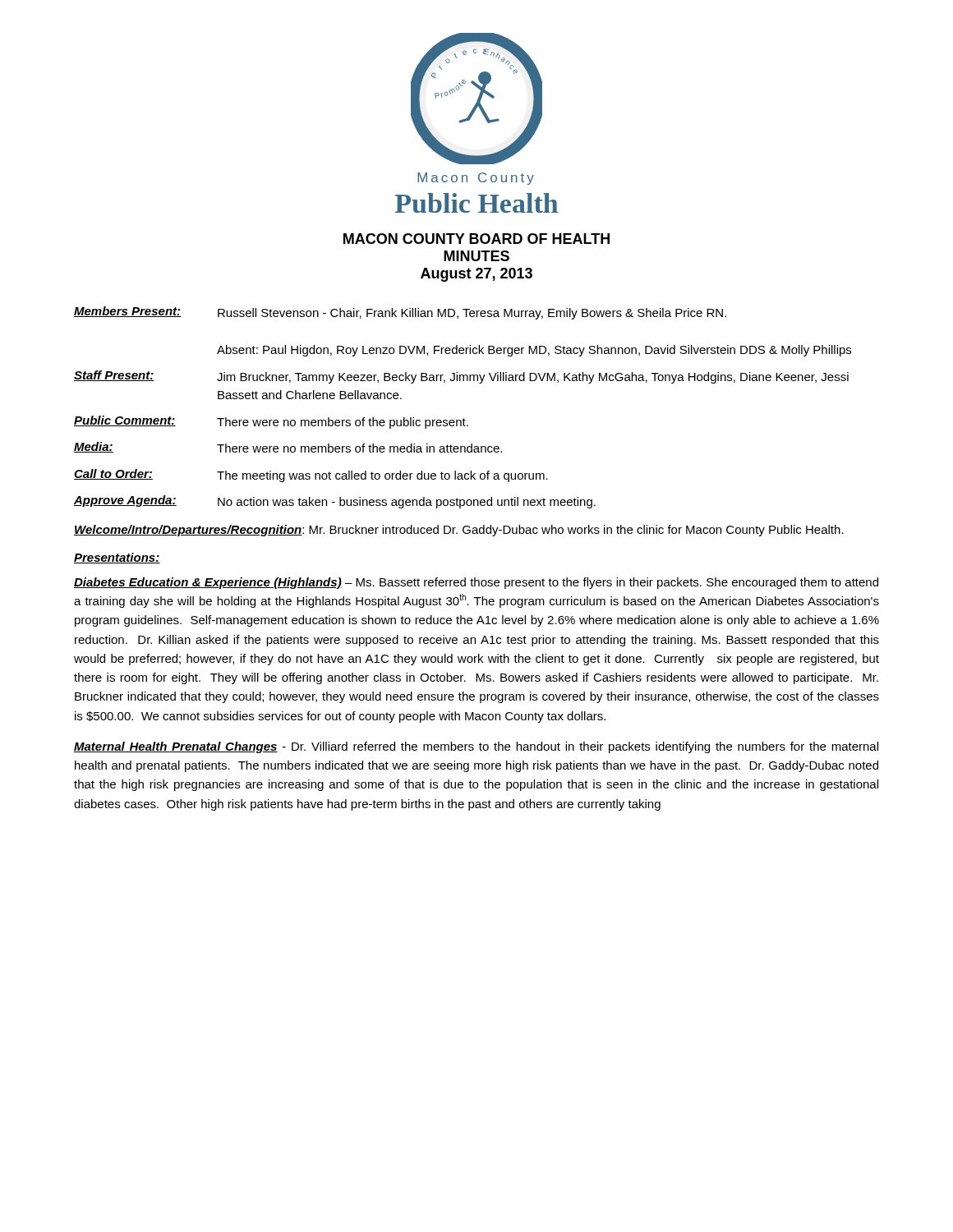Navigate to the block starting "Members Present: Russell Stevenson -"
Image resolution: width=953 pixels, height=1232 pixels.
pyautogui.click(x=400, y=313)
